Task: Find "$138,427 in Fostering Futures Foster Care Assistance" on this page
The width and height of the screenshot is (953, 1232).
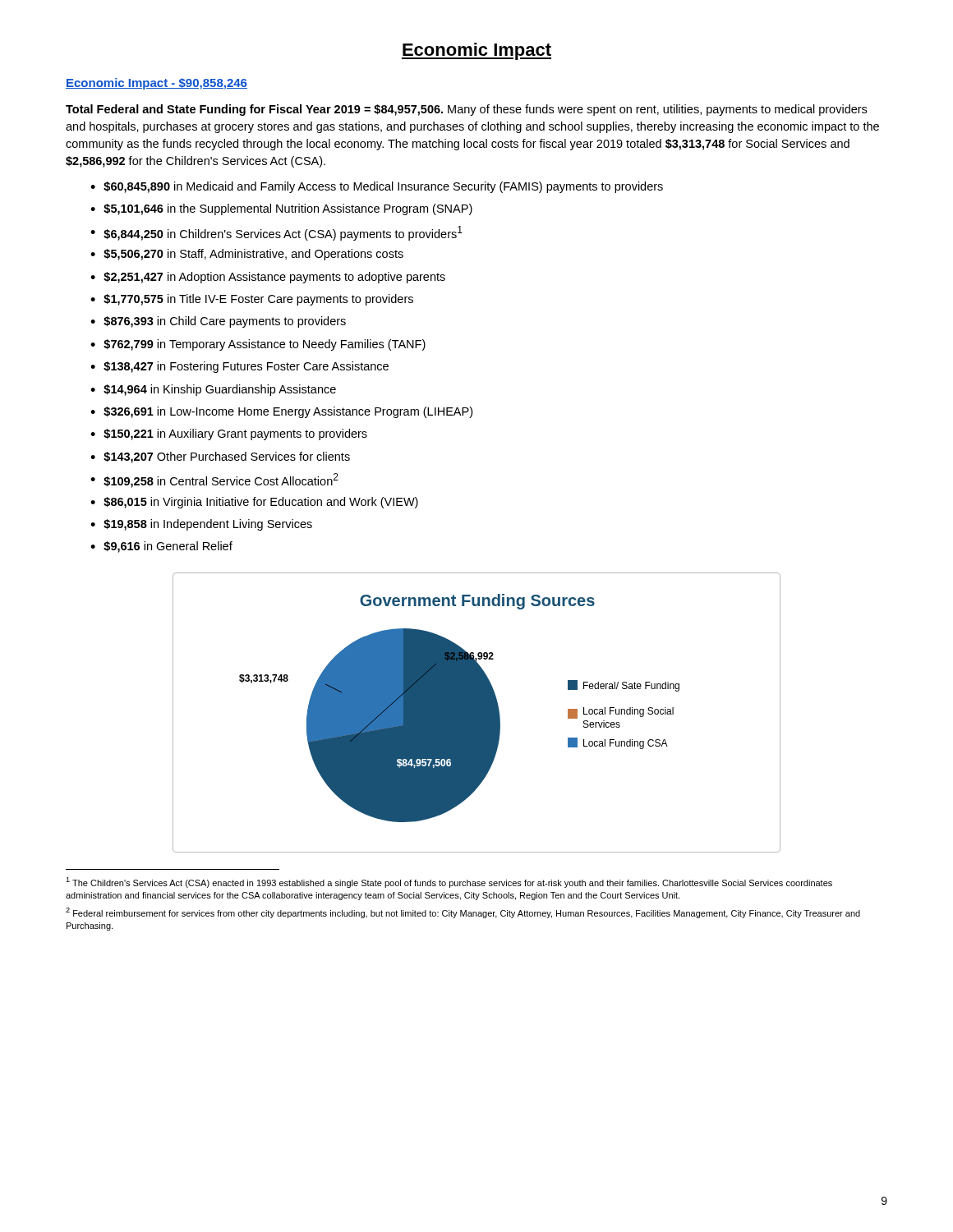Action: click(x=246, y=367)
